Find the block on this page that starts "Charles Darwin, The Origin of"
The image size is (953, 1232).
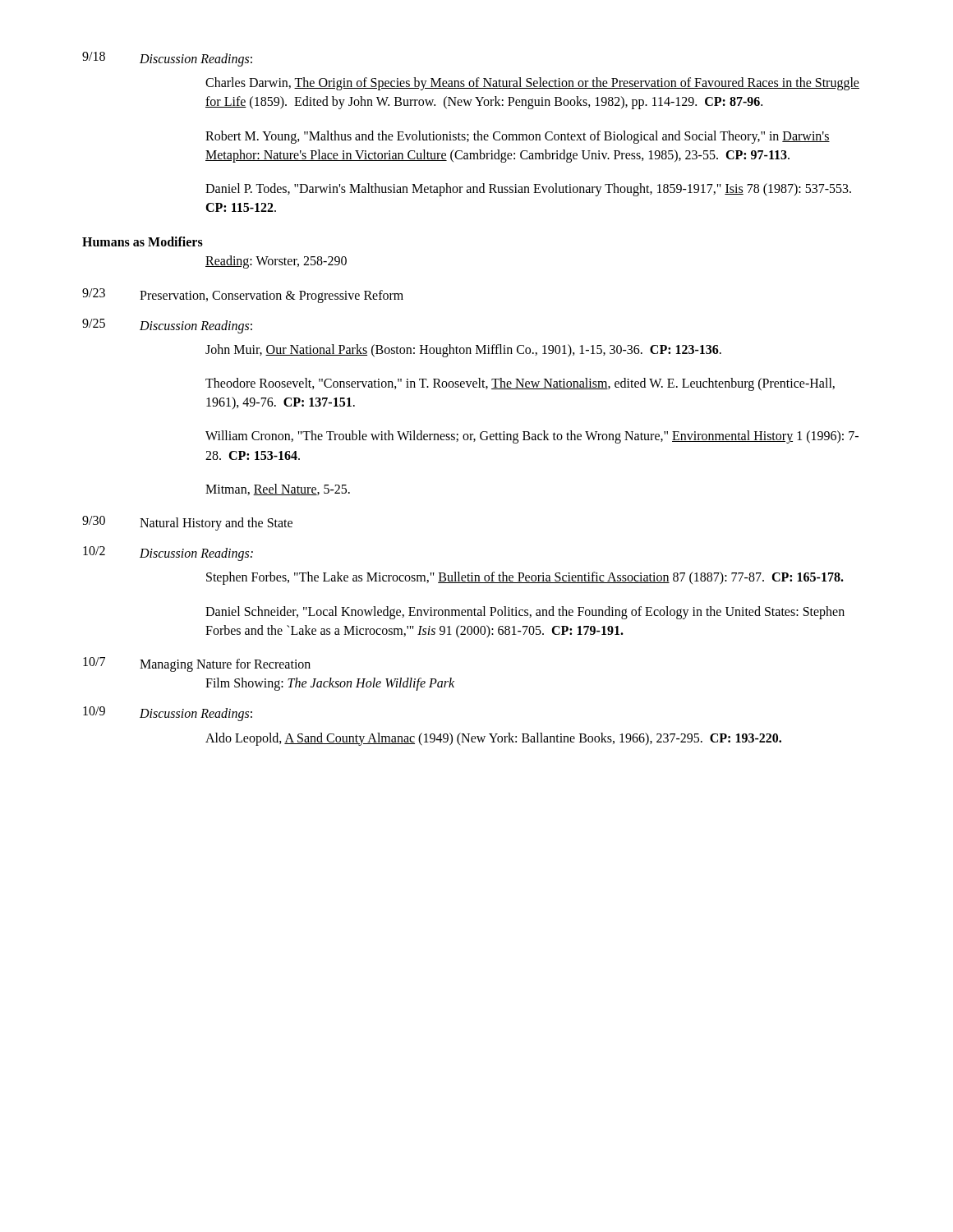532,92
